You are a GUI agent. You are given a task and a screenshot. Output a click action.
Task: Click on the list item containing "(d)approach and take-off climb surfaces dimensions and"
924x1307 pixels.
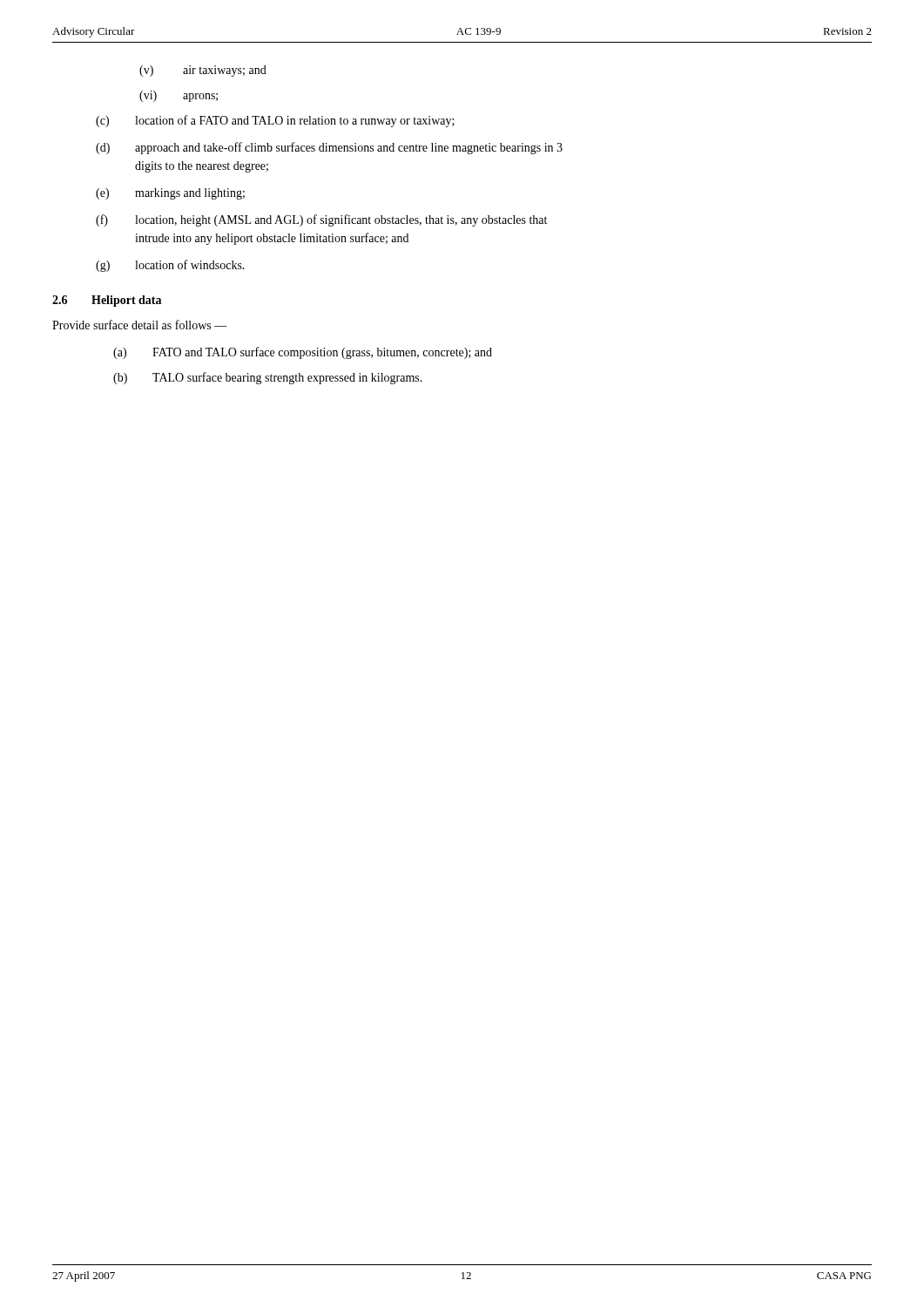tap(329, 156)
